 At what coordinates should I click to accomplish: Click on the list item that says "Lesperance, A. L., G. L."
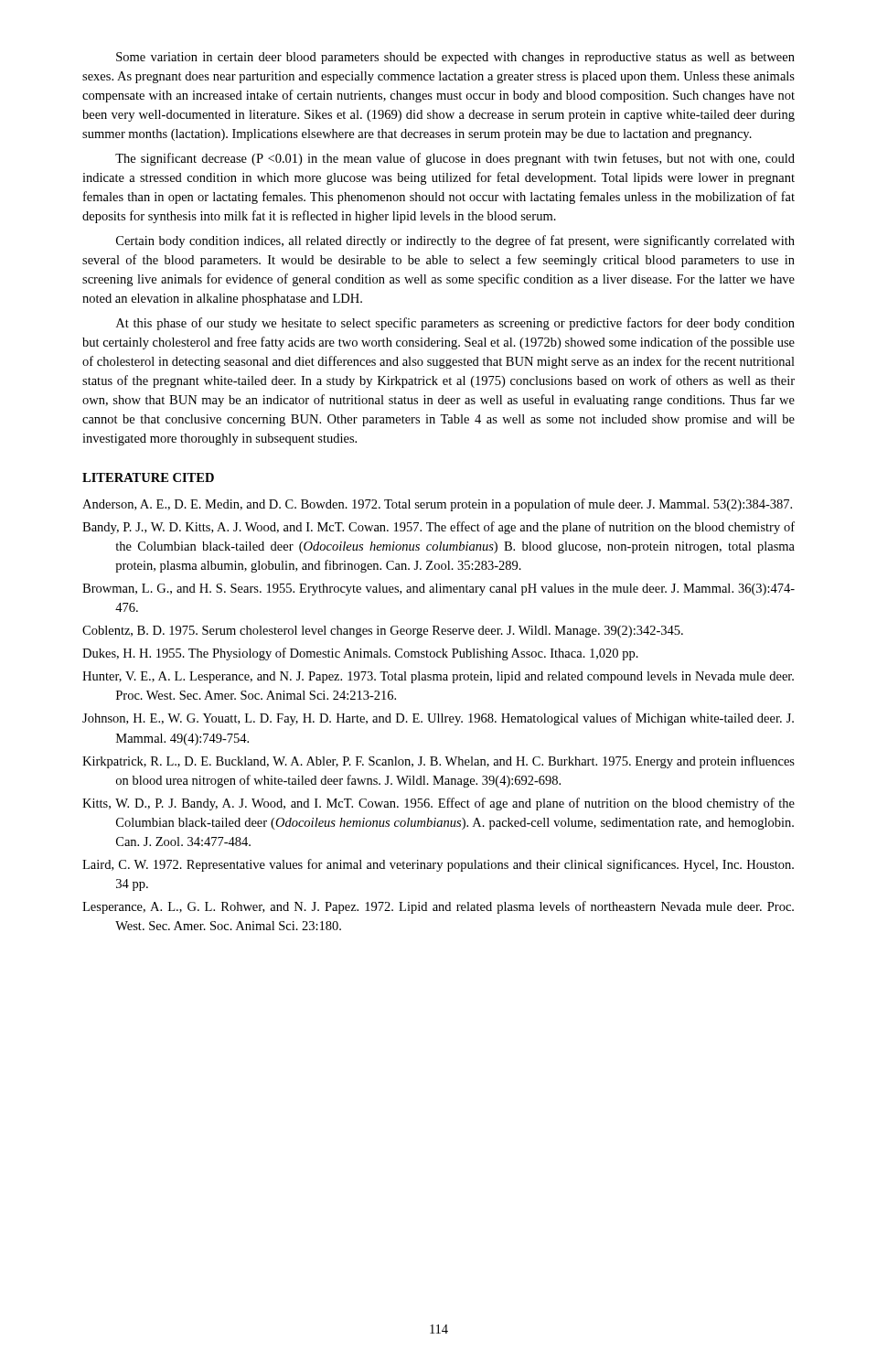[438, 916]
